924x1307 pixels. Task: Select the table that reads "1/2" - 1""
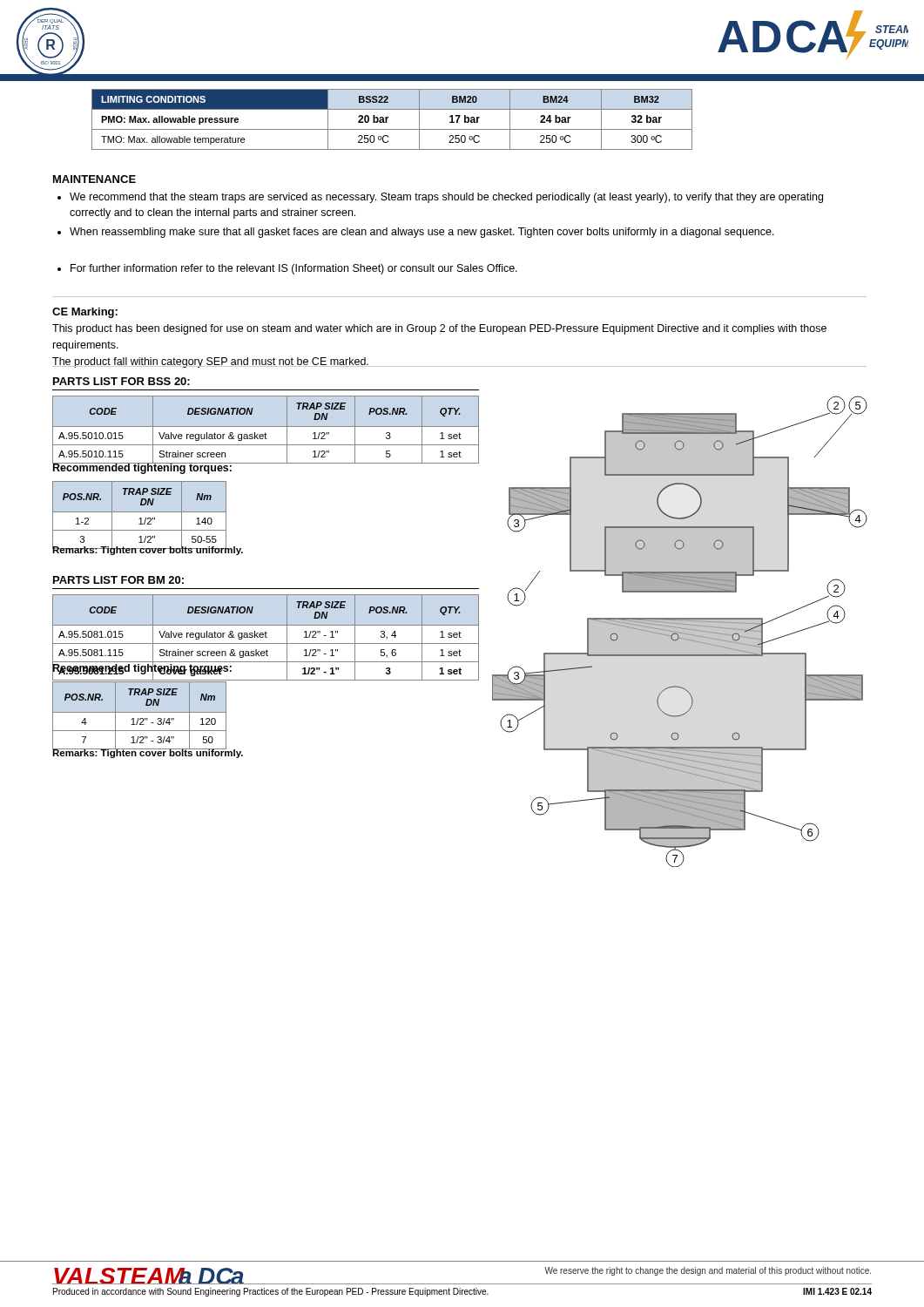click(266, 642)
